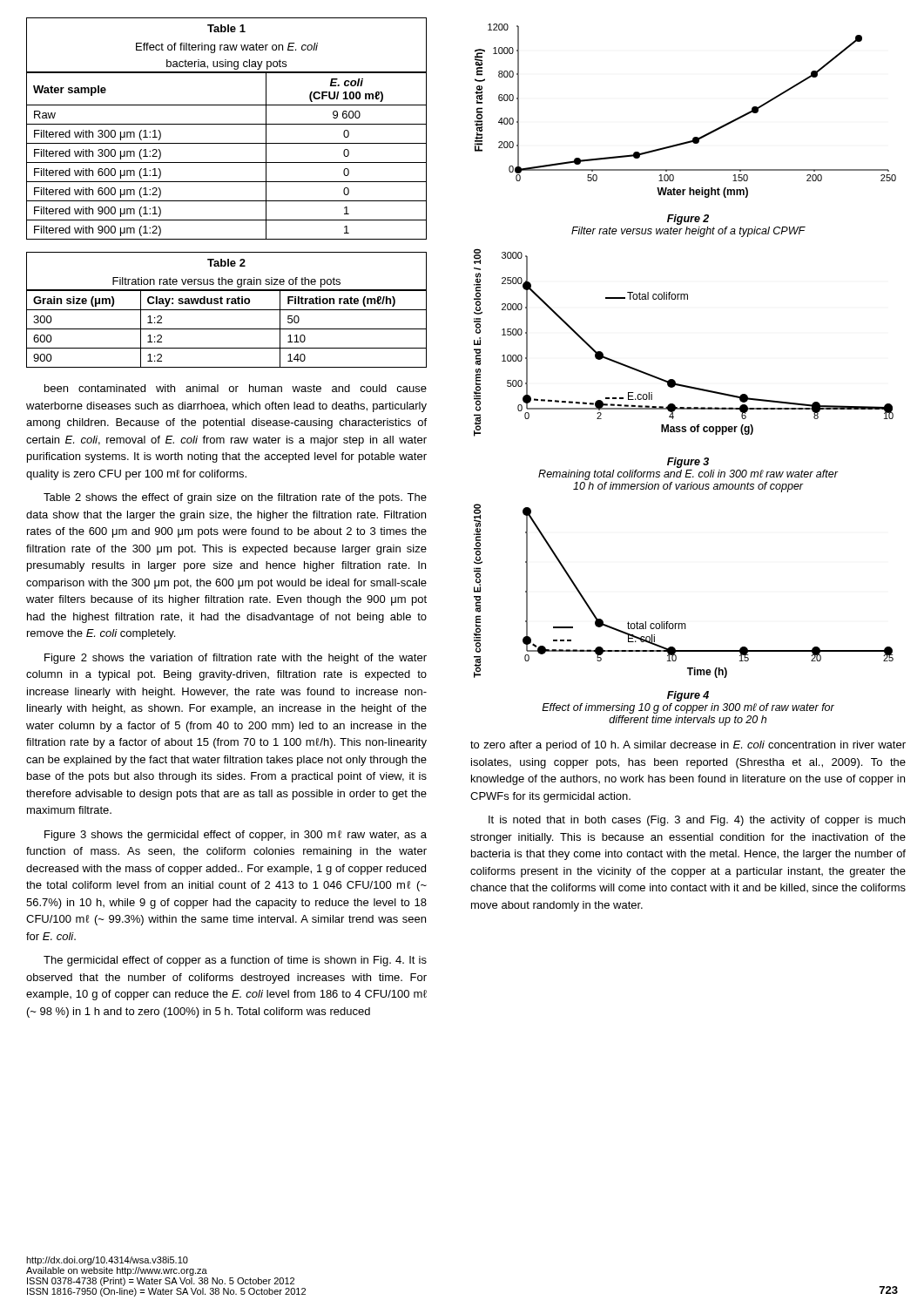Locate the text block starting "to zero after a period of 10 h."

point(688,825)
